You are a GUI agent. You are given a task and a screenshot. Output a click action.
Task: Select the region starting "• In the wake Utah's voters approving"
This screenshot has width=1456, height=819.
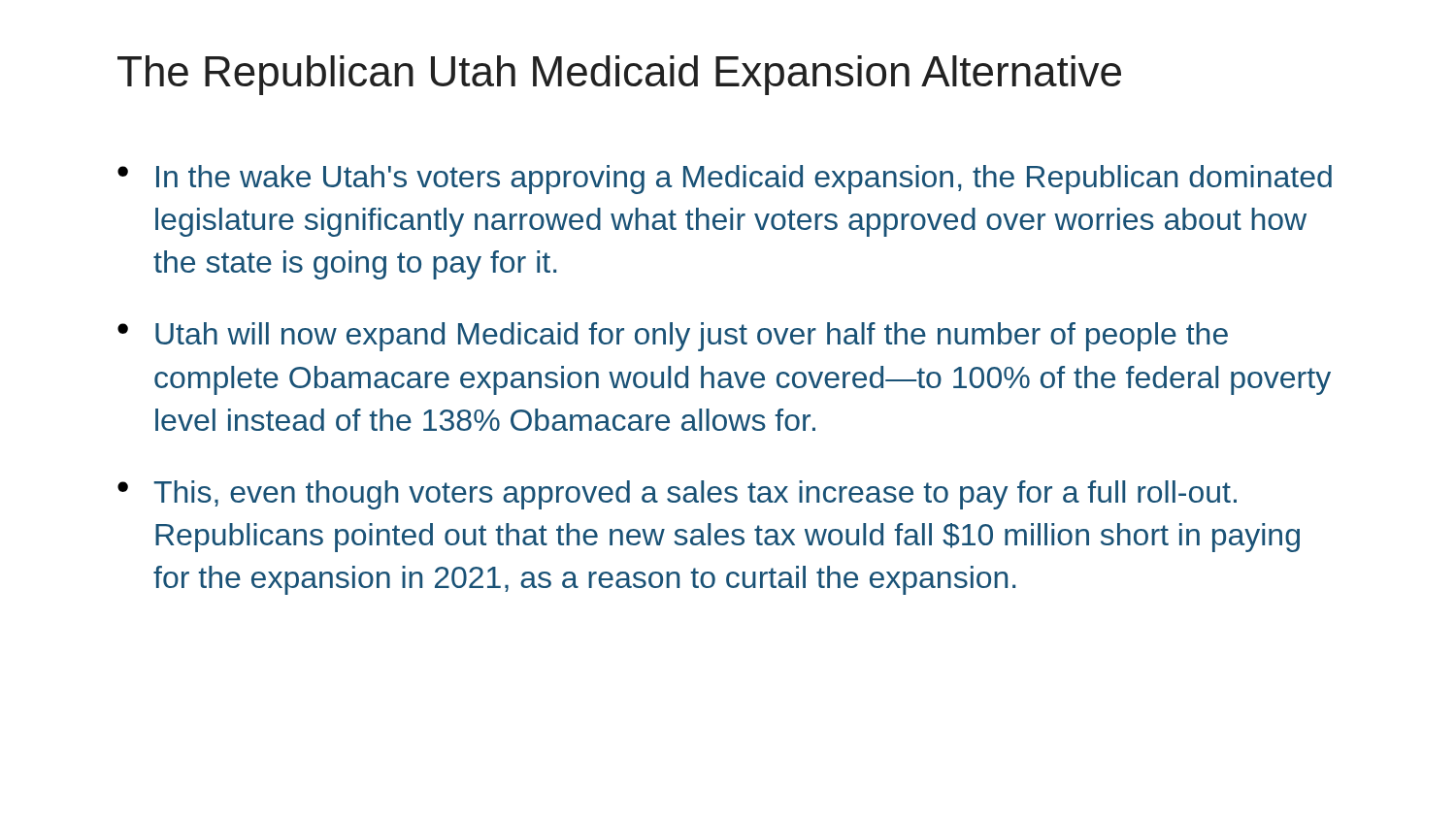pos(728,220)
